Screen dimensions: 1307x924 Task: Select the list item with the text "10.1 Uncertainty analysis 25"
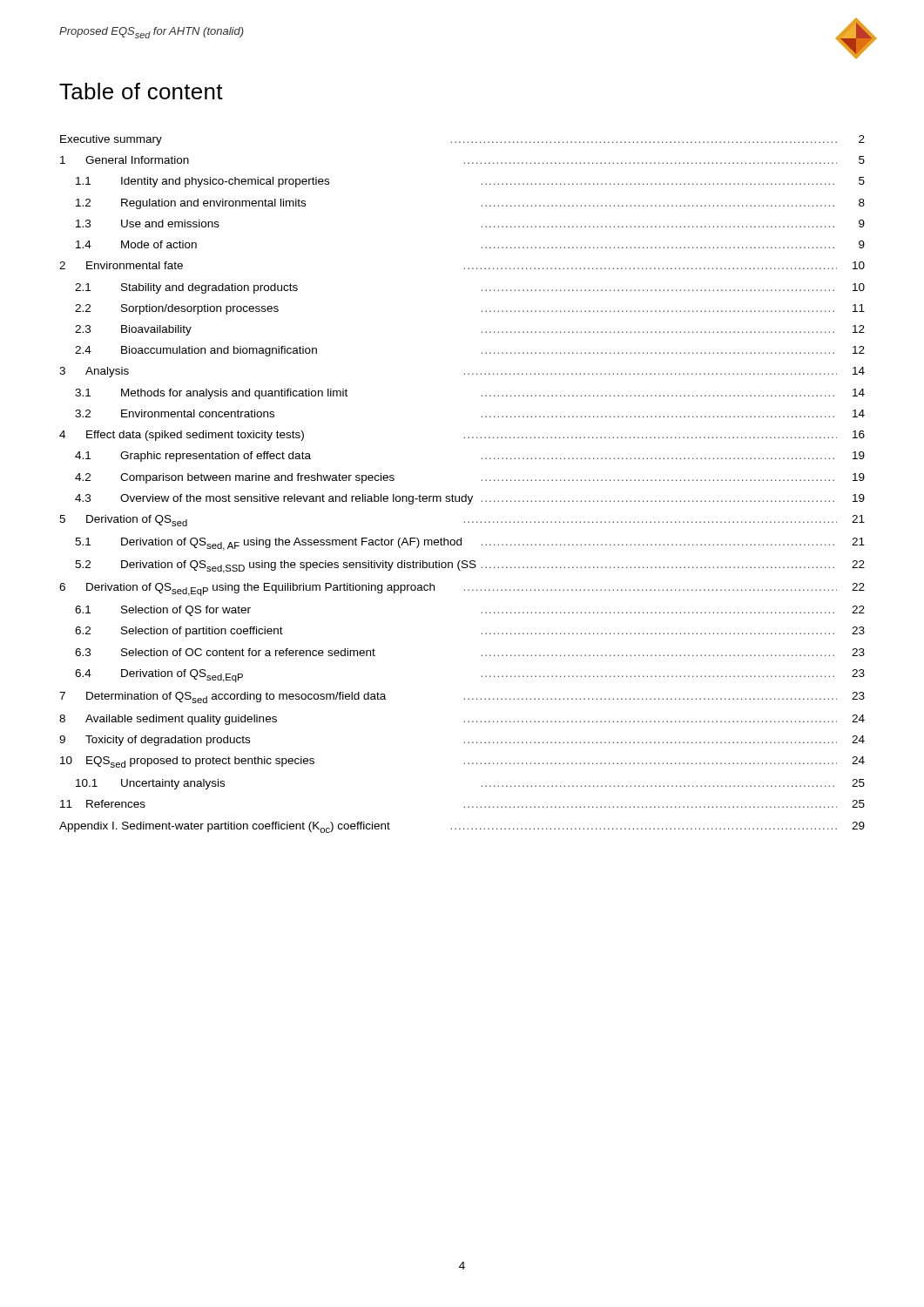click(86, 786)
